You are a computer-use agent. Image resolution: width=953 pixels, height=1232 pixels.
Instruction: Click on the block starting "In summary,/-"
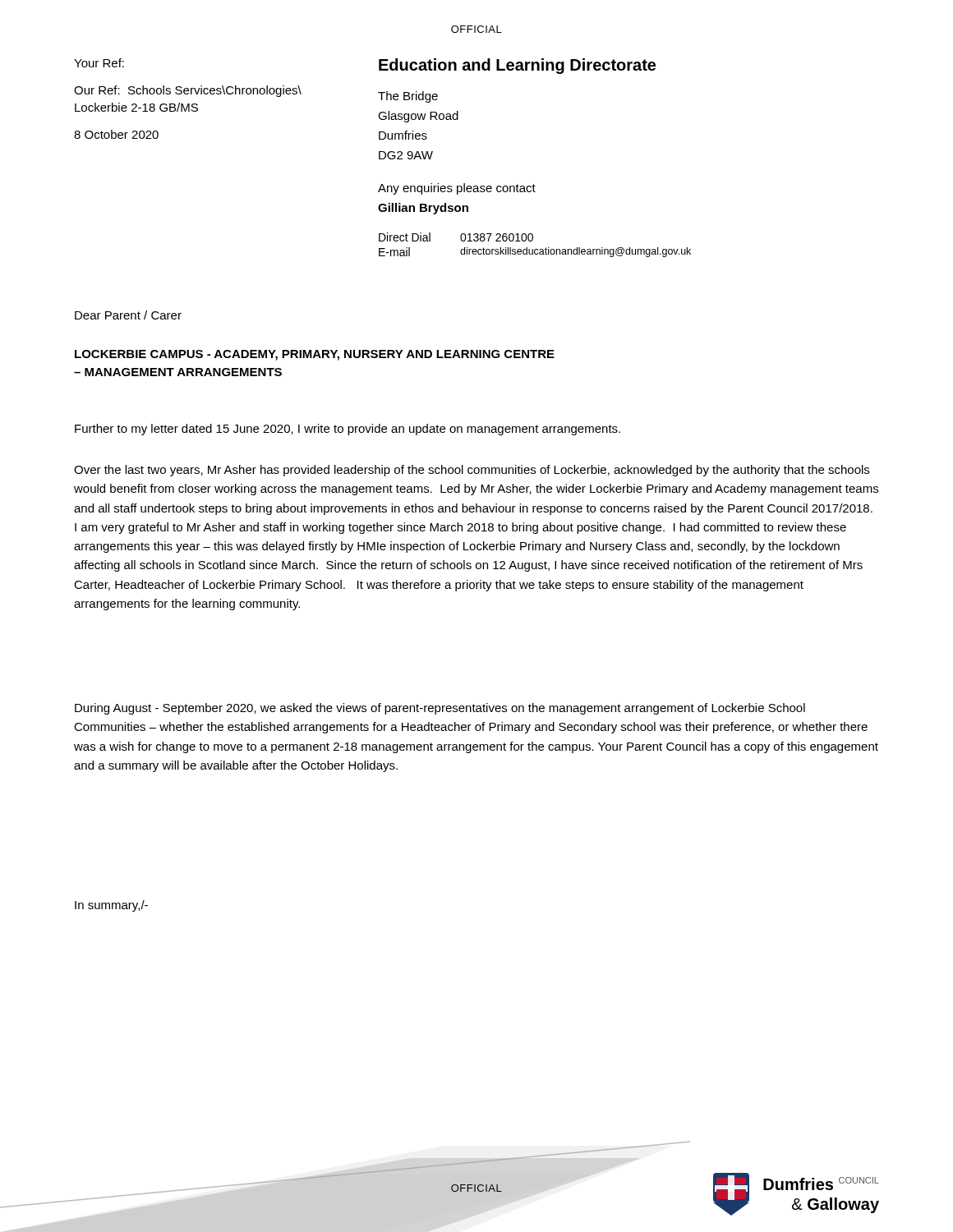pos(111,905)
